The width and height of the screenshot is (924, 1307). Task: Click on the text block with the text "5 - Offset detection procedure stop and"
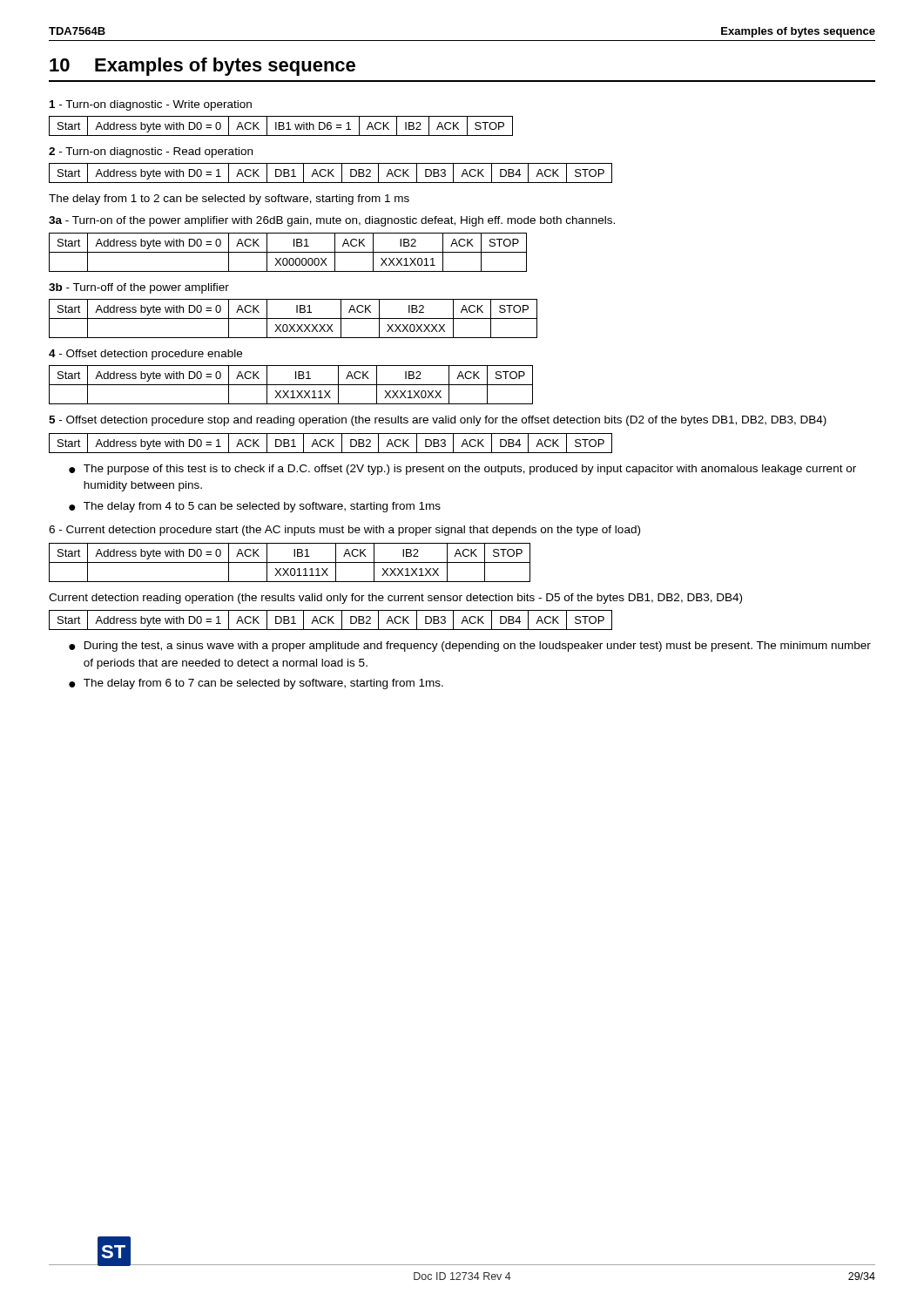tap(438, 420)
